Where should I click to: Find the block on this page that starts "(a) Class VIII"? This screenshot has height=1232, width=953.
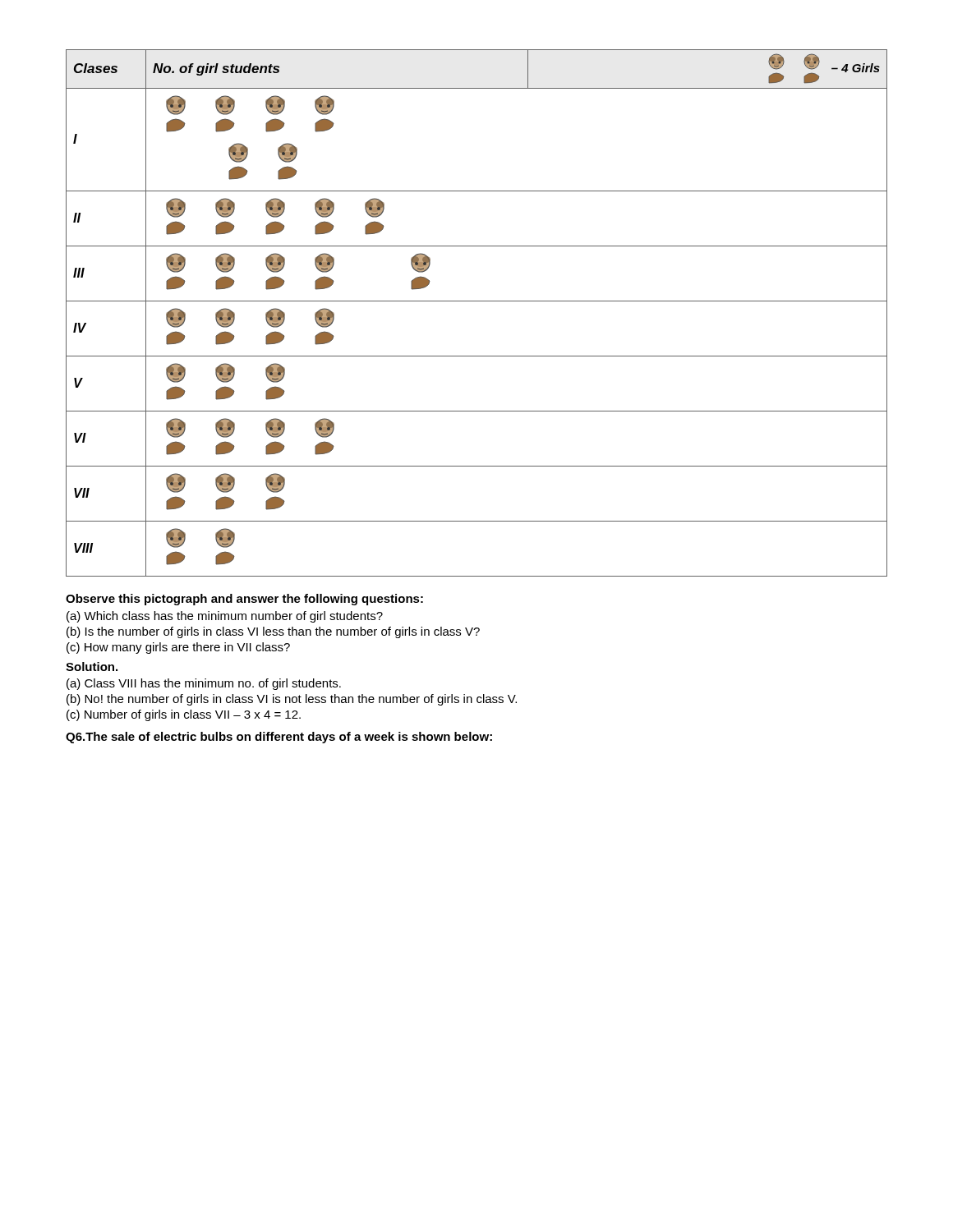[x=204, y=683]
